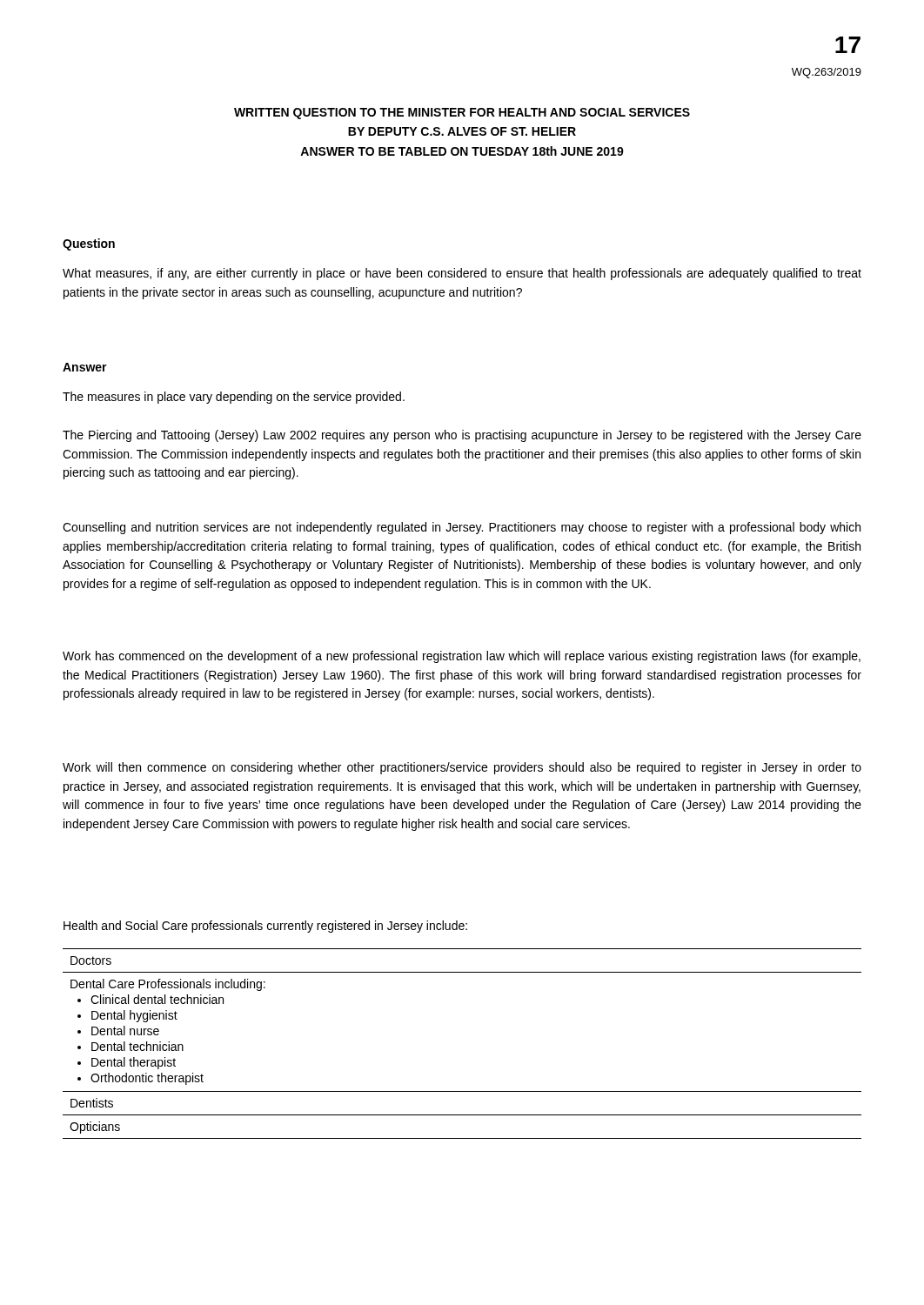Image resolution: width=924 pixels, height=1305 pixels.
Task: Locate the text starting "Work will then commence"
Action: click(x=462, y=796)
